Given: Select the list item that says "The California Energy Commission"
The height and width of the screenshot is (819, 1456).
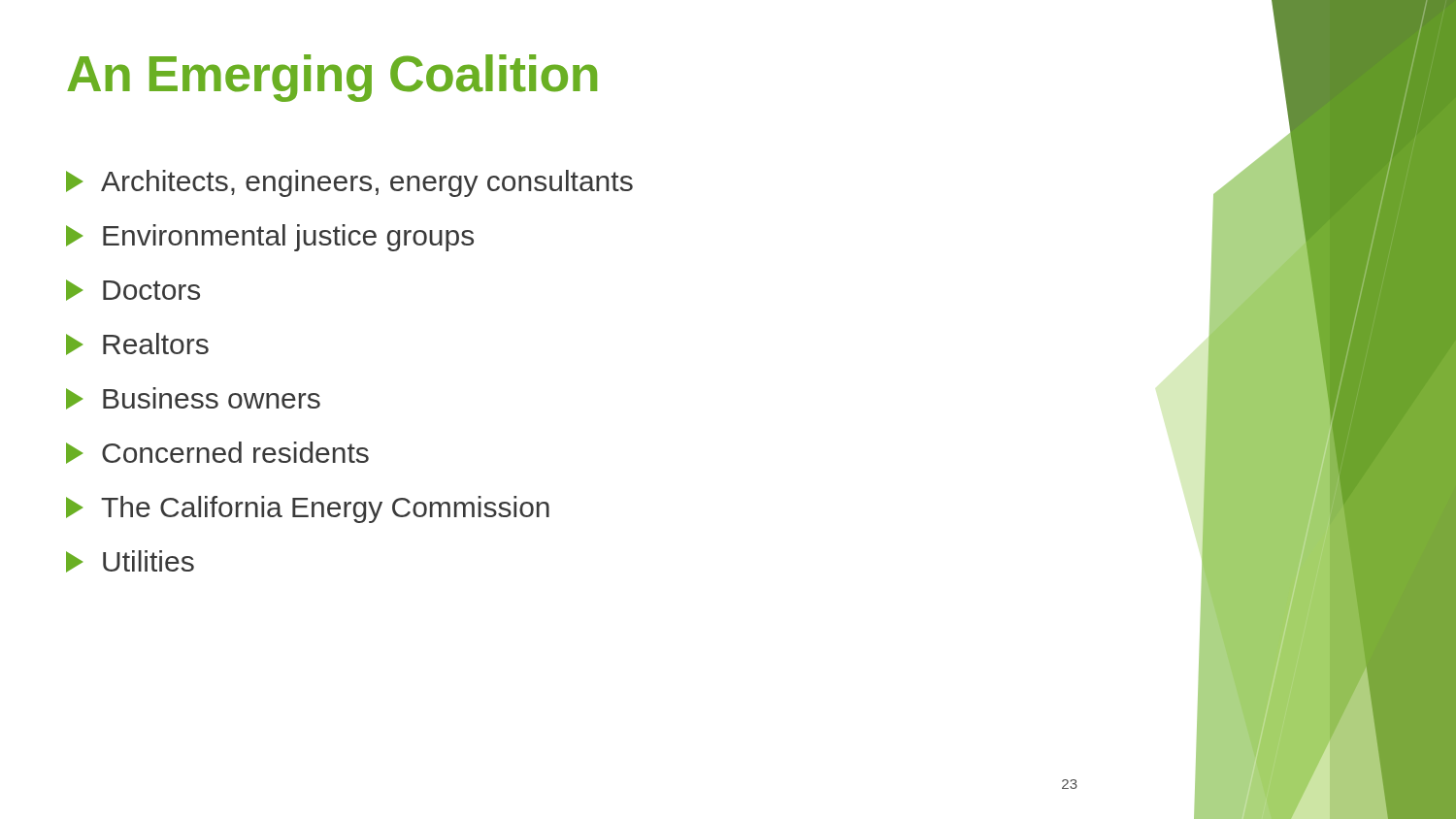Looking at the screenshot, I should tap(308, 507).
